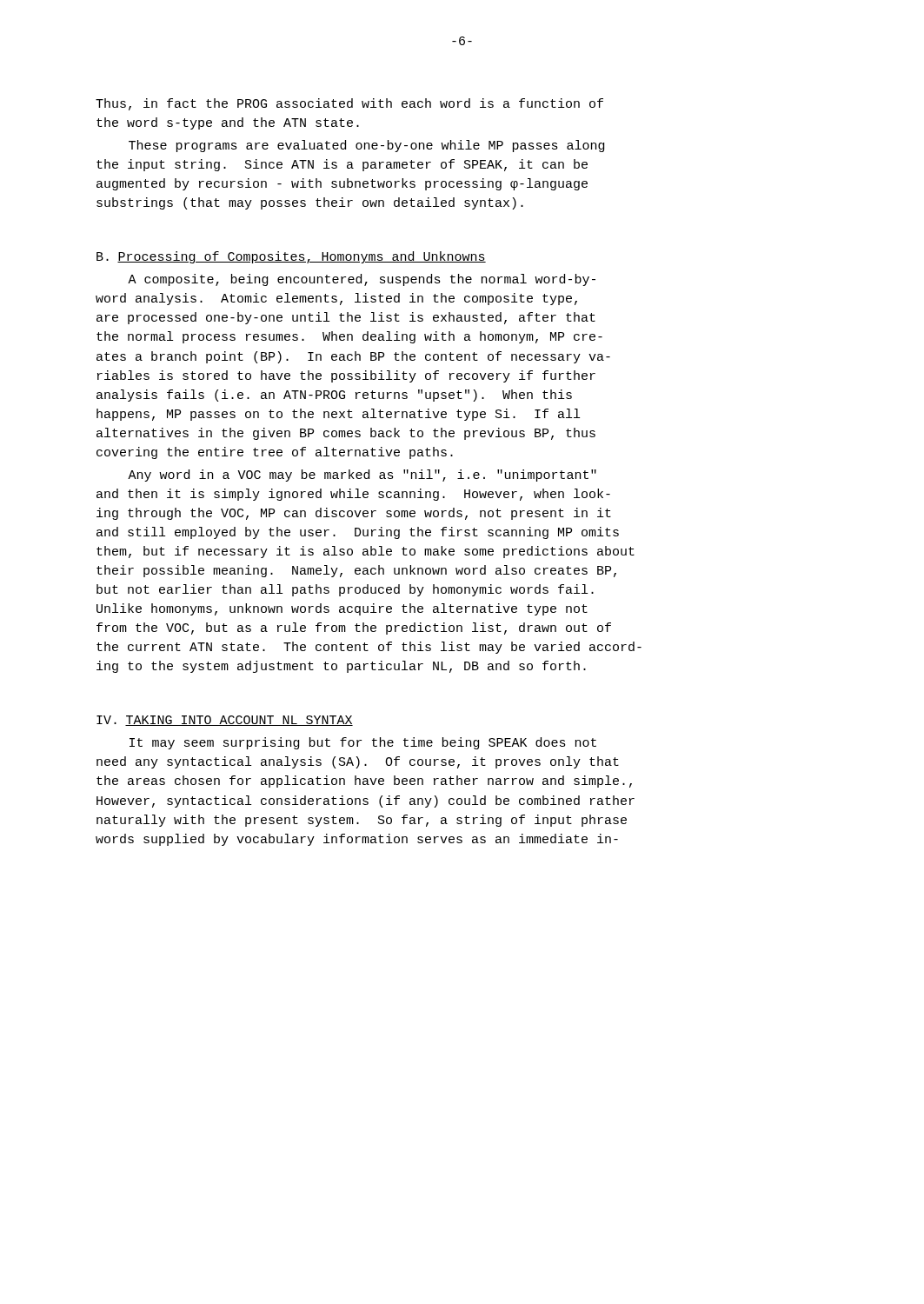
Task: Navigate to the region starting "A composite, being encountered,"
Action: [x=354, y=367]
